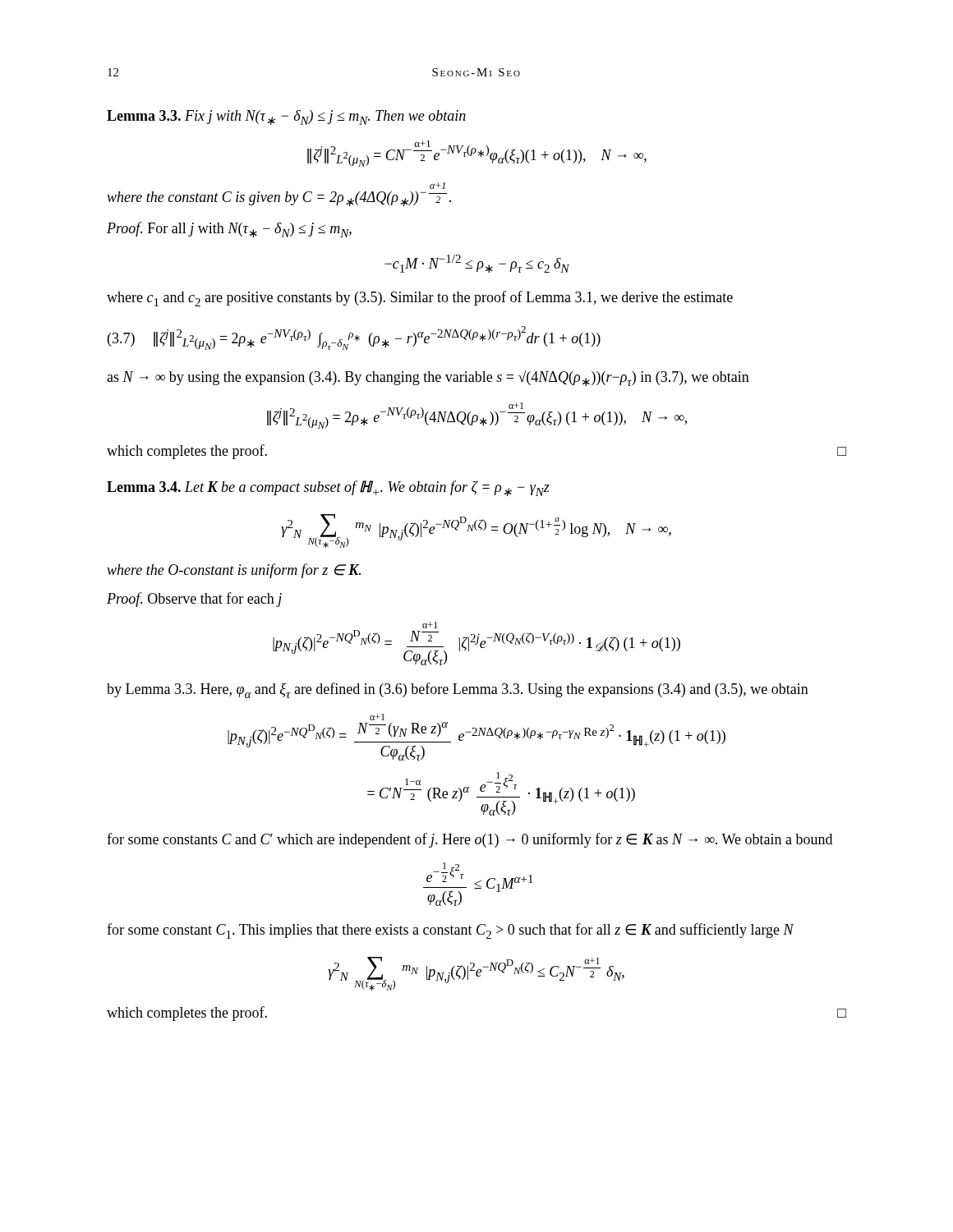This screenshot has width=953, height=1232.
Task: Where does it say "e−12ξ2τ φα(ξτ) ≤ C1Mα+1"?
Action: [x=478, y=885]
